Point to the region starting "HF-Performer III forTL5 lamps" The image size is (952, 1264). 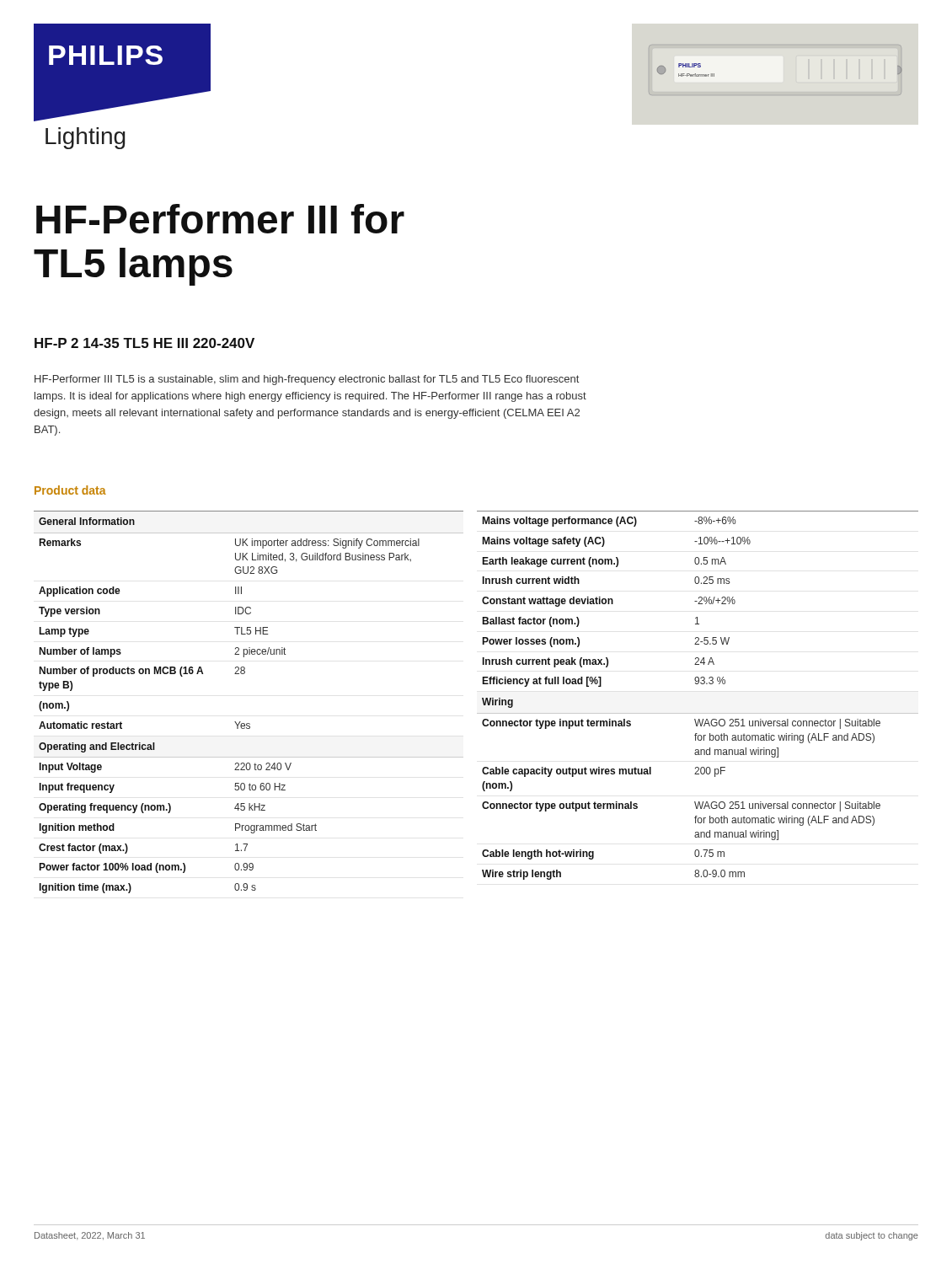(x=337, y=242)
